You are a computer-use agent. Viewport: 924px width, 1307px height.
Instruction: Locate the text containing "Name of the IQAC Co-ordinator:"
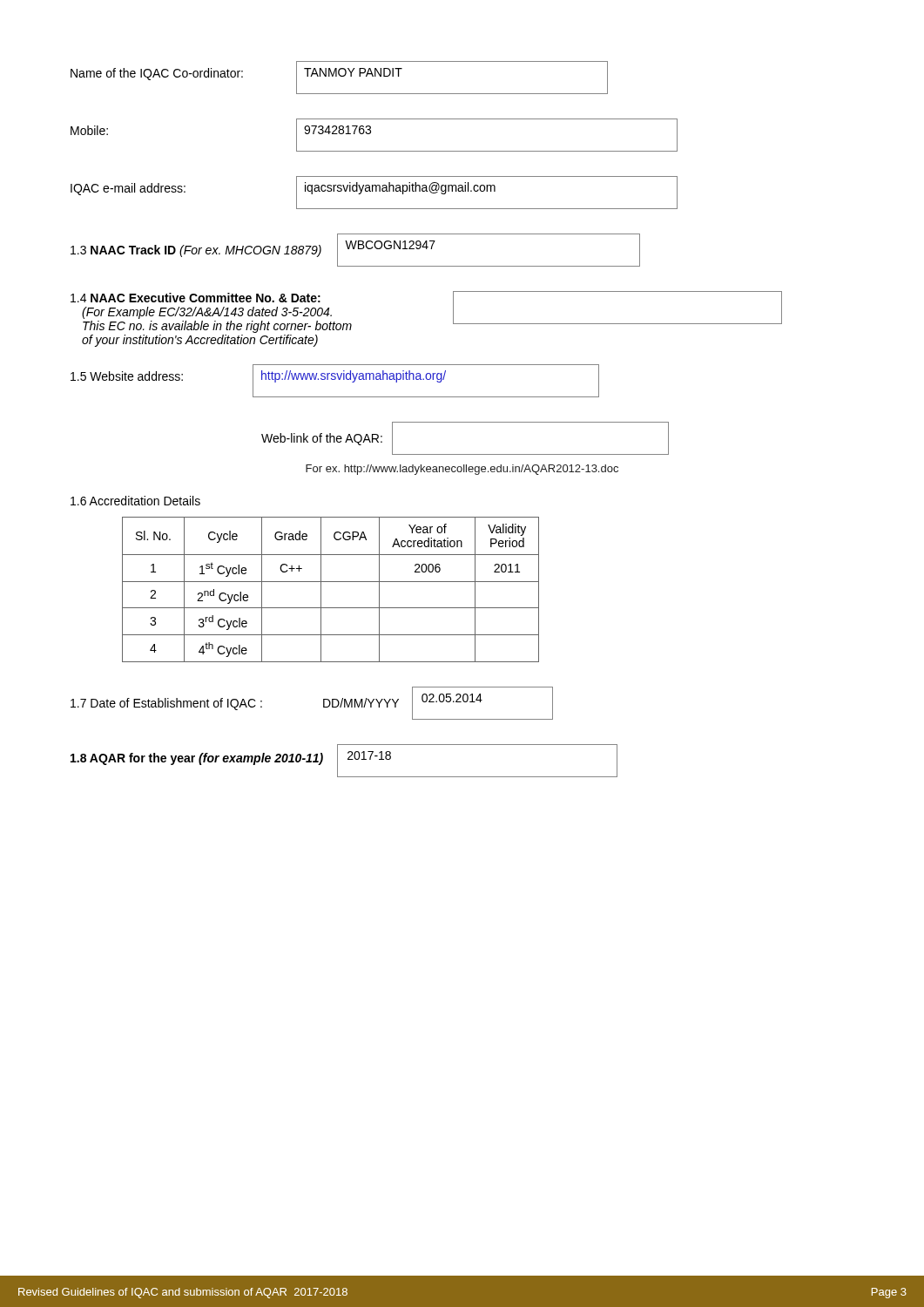[157, 73]
